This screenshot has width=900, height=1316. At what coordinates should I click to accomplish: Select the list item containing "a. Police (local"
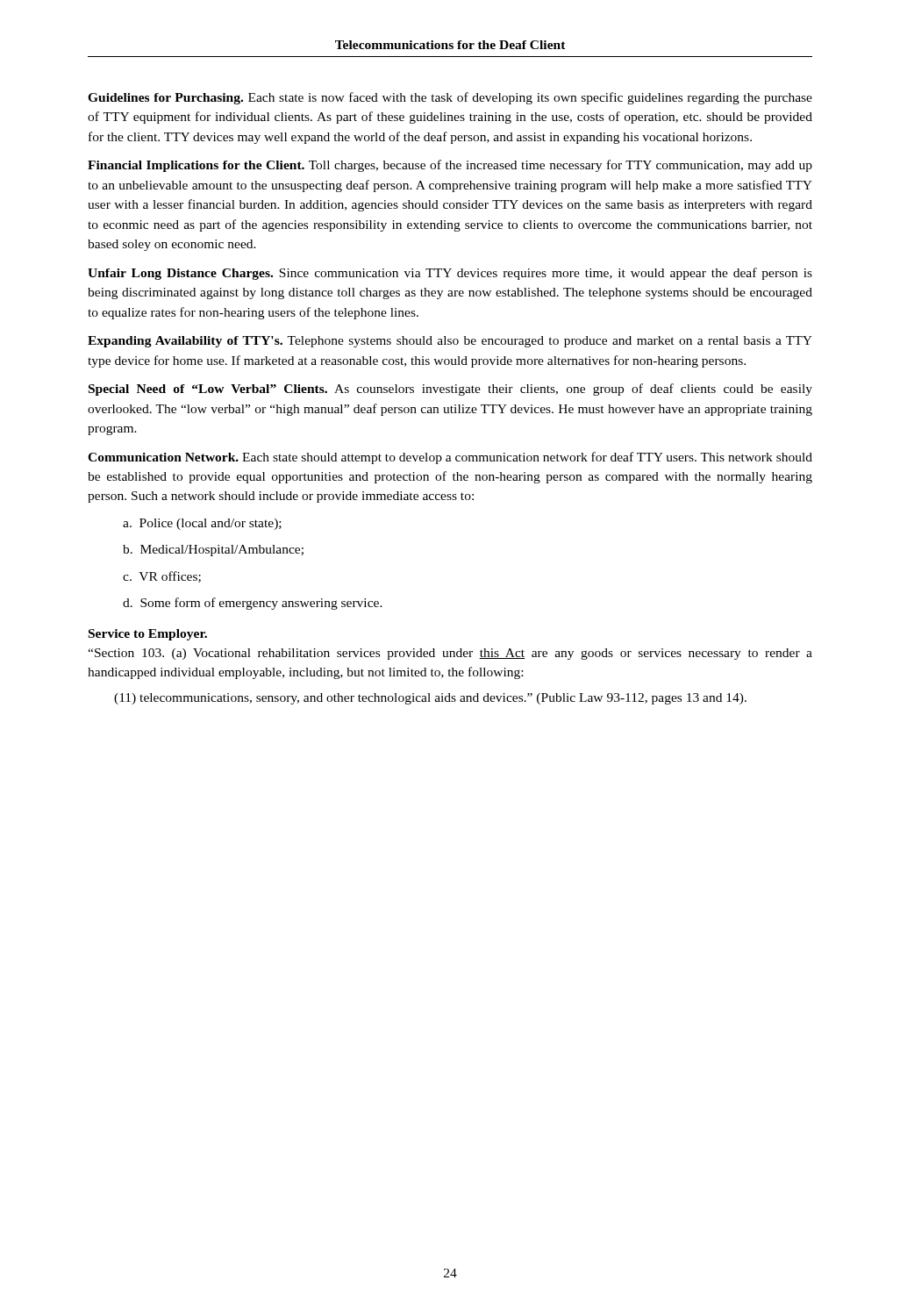click(x=202, y=522)
